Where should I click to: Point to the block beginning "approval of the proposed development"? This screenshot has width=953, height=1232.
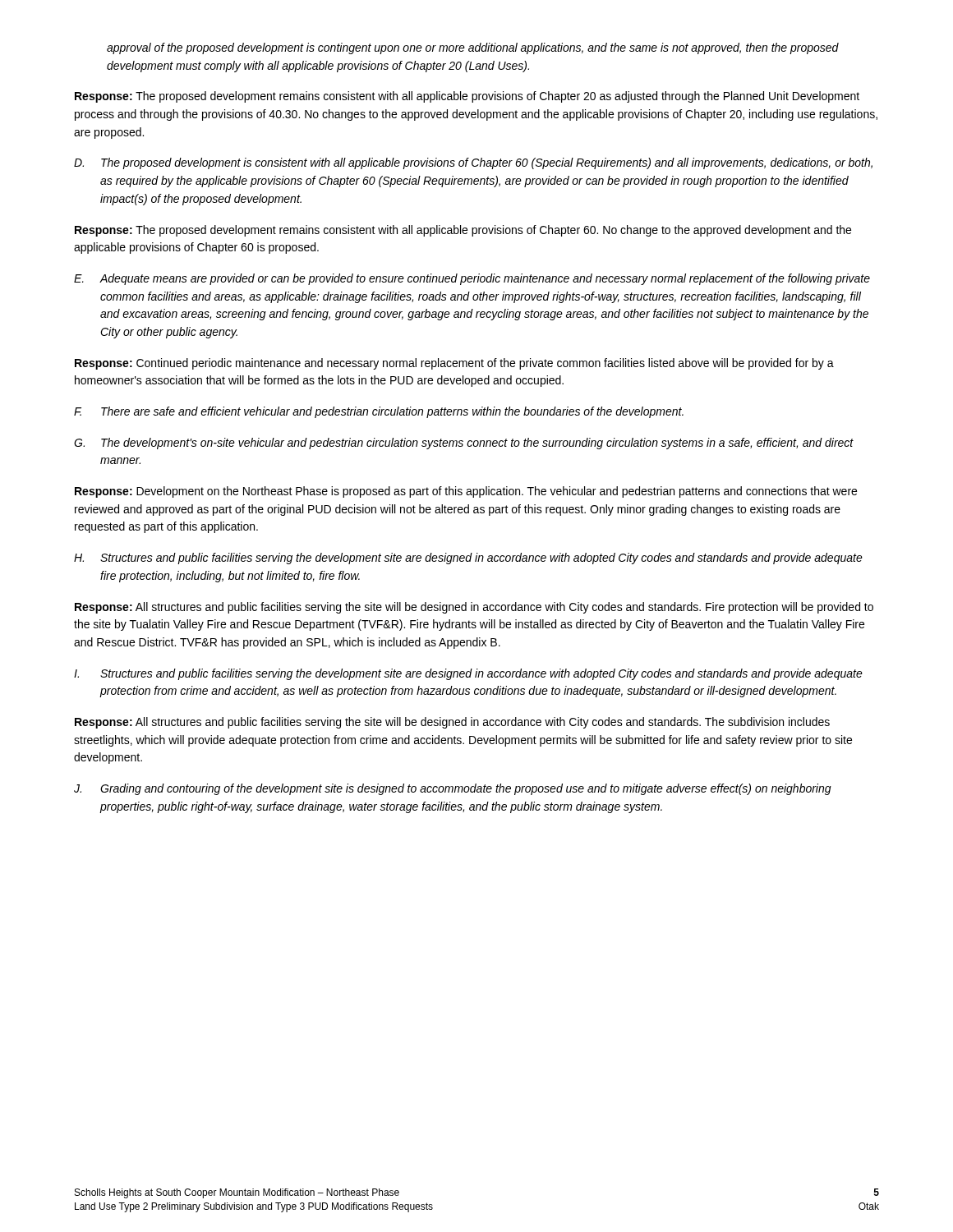[473, 57]
